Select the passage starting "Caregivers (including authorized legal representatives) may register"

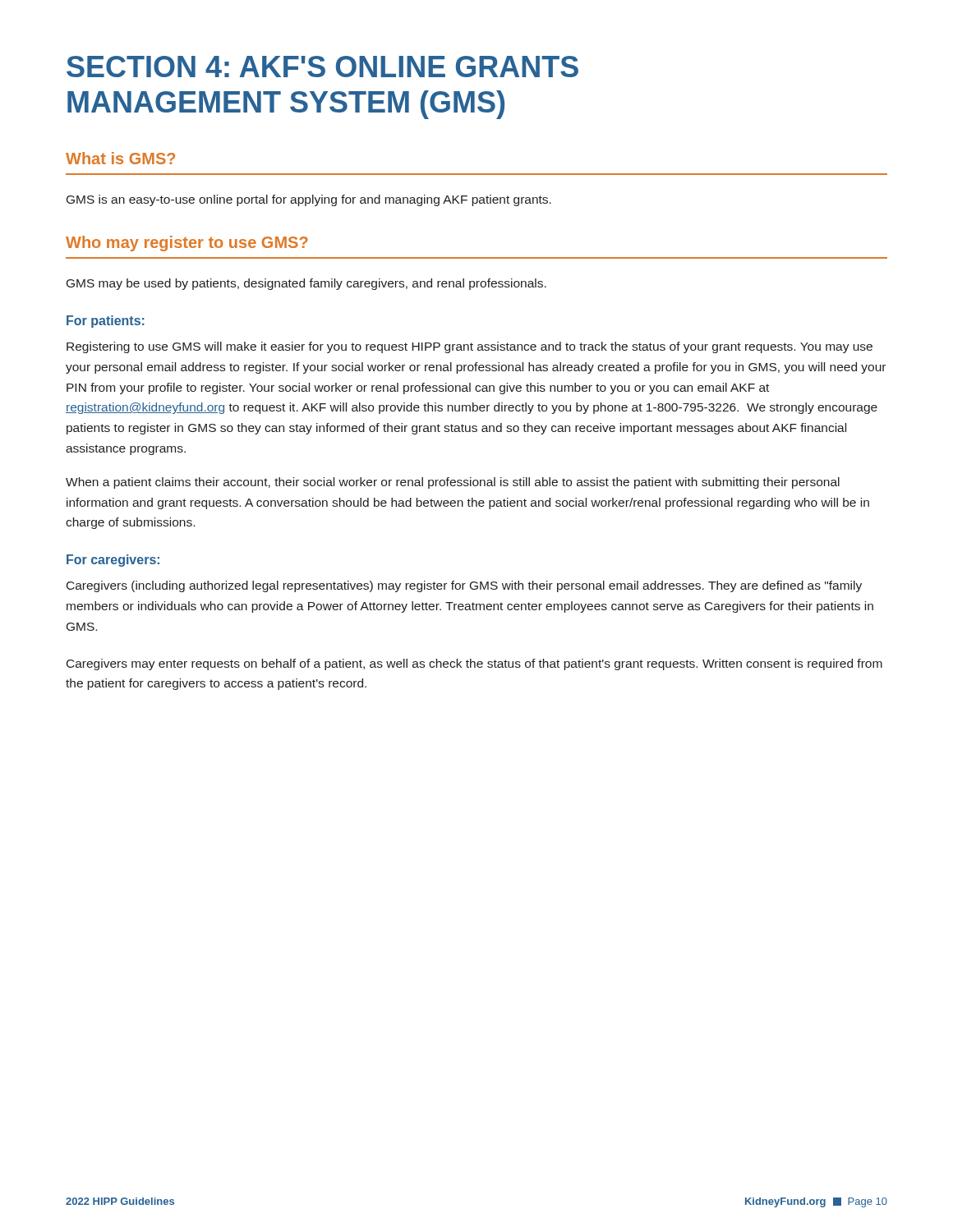[x=476, y=606]
